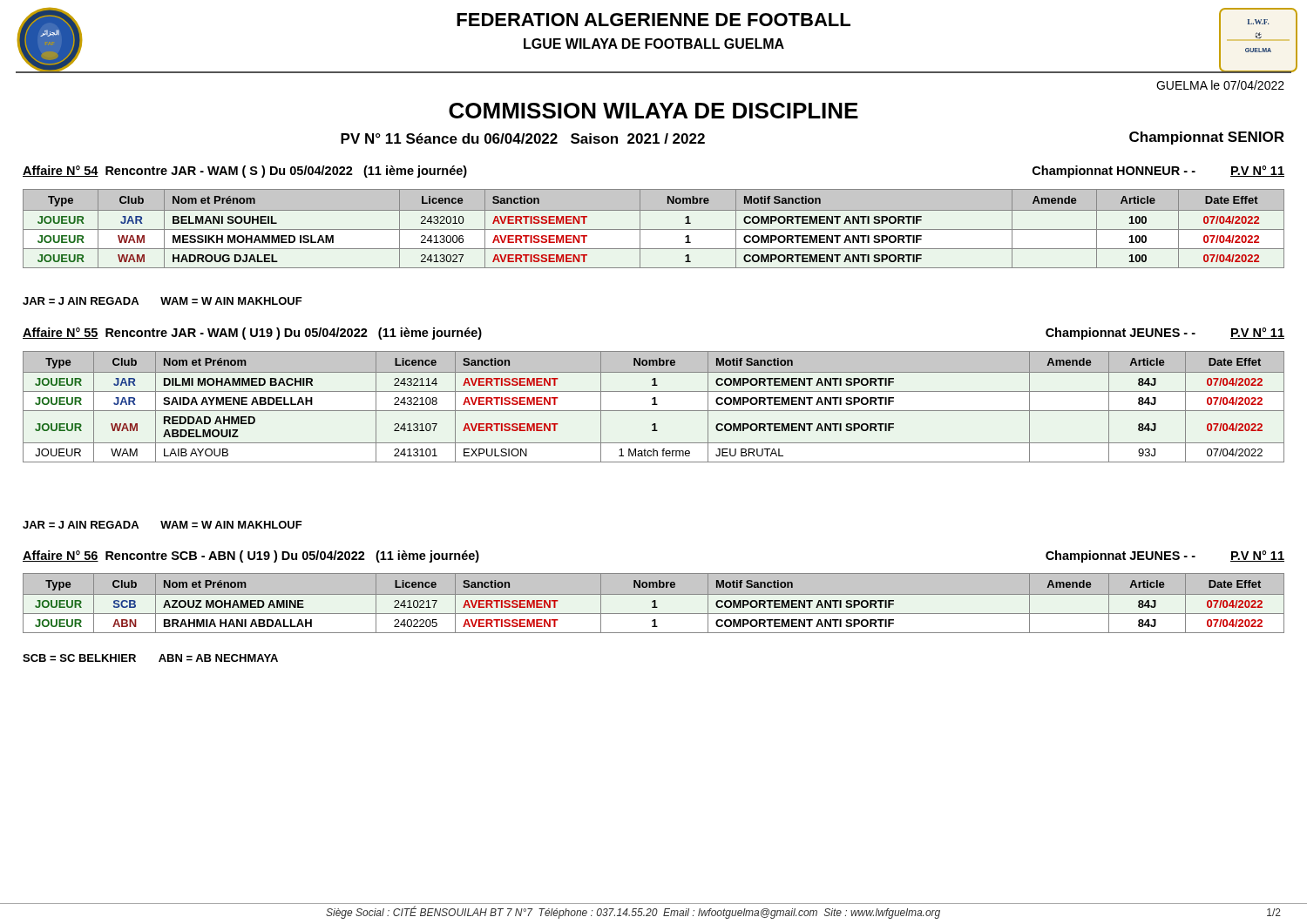Where does it say "GUELMA le 07/04/2022"?
Screen dimensions: 924x1307
pos(1220,85)
